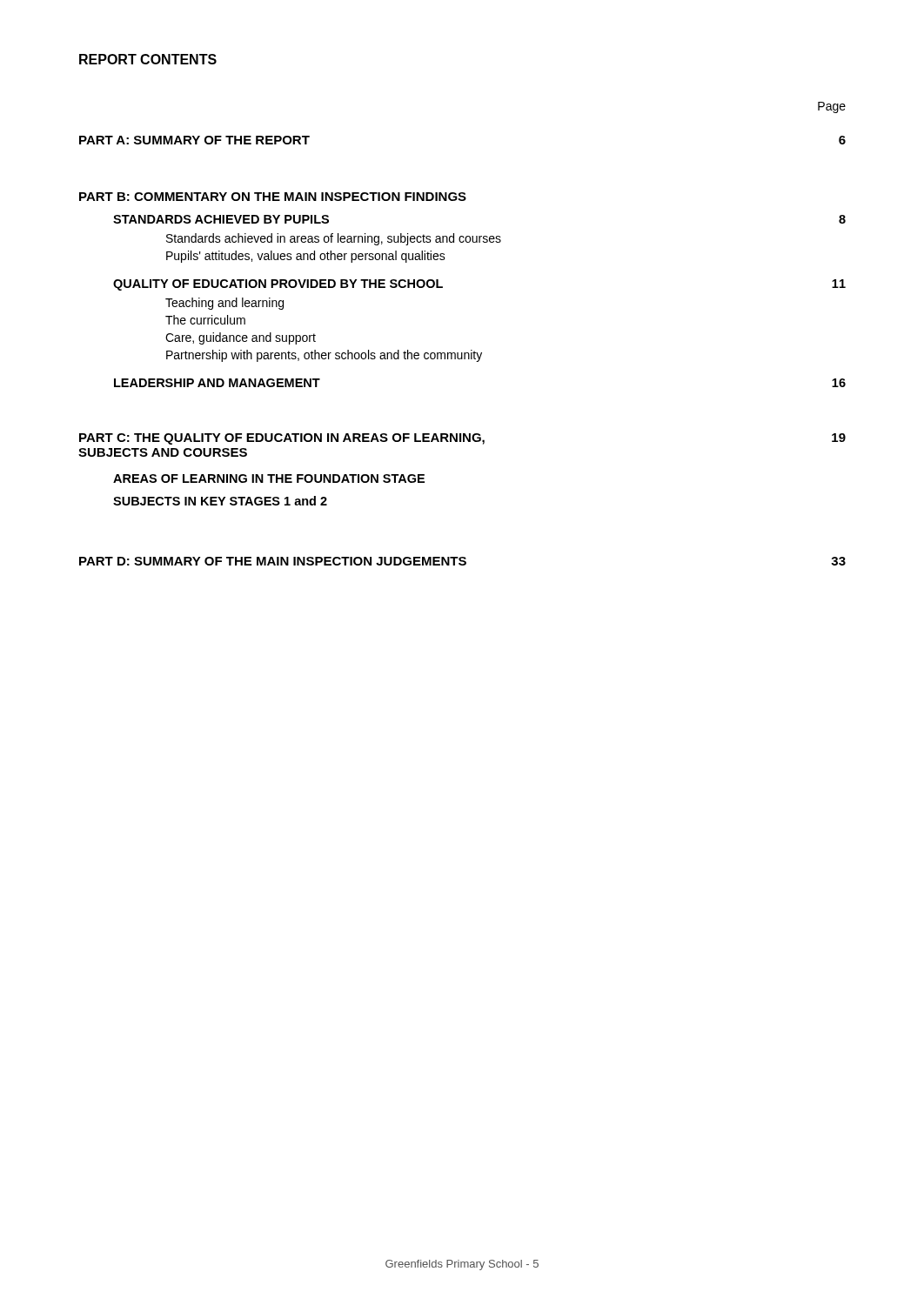Locate the text "PART B: COMMENTARY ON THE MAIN INSPECTION FINDINGS"
The image size is (924, 1305).
click(x=462, y=196)
